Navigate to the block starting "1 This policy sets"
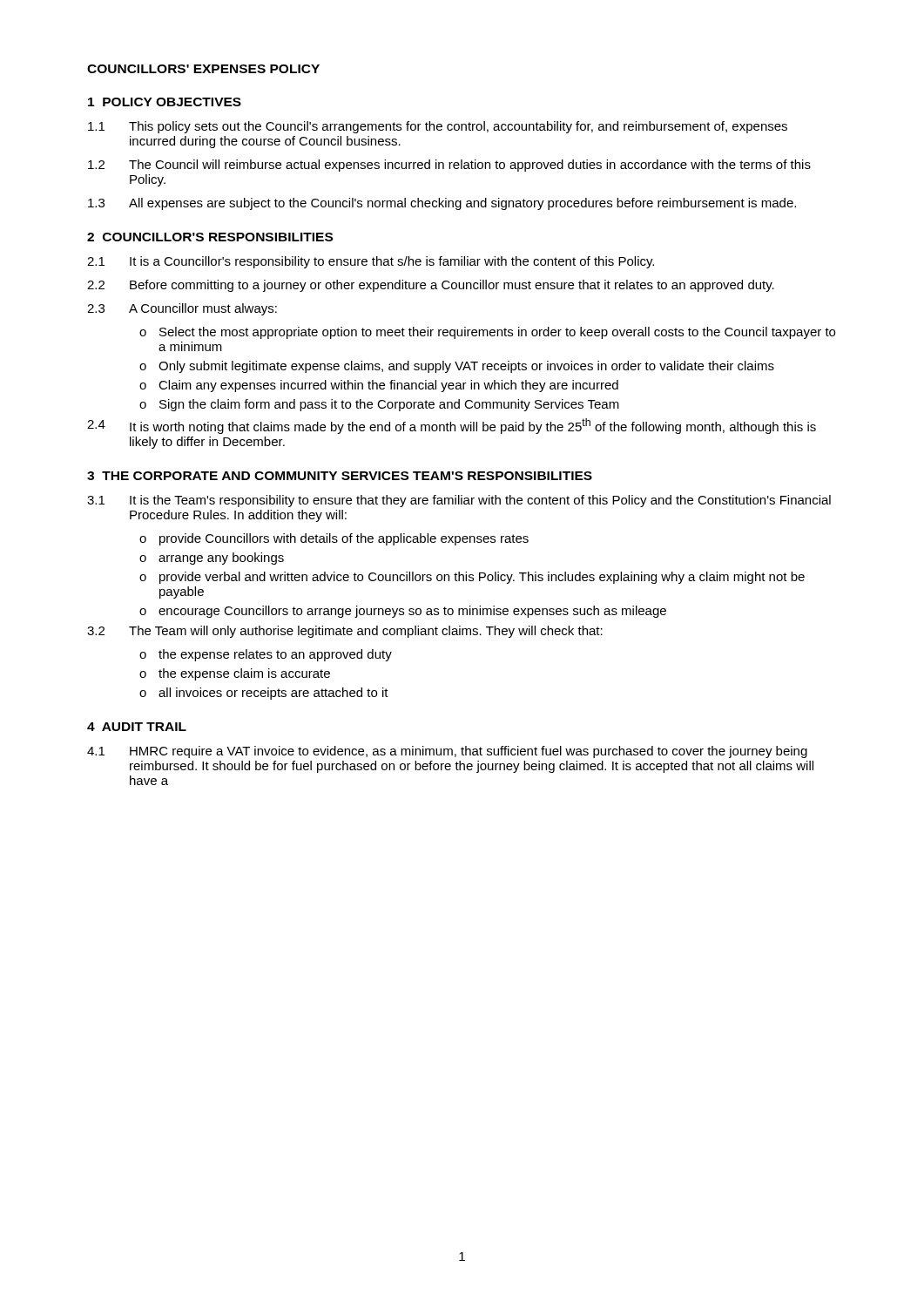 [x=462, y=133]
